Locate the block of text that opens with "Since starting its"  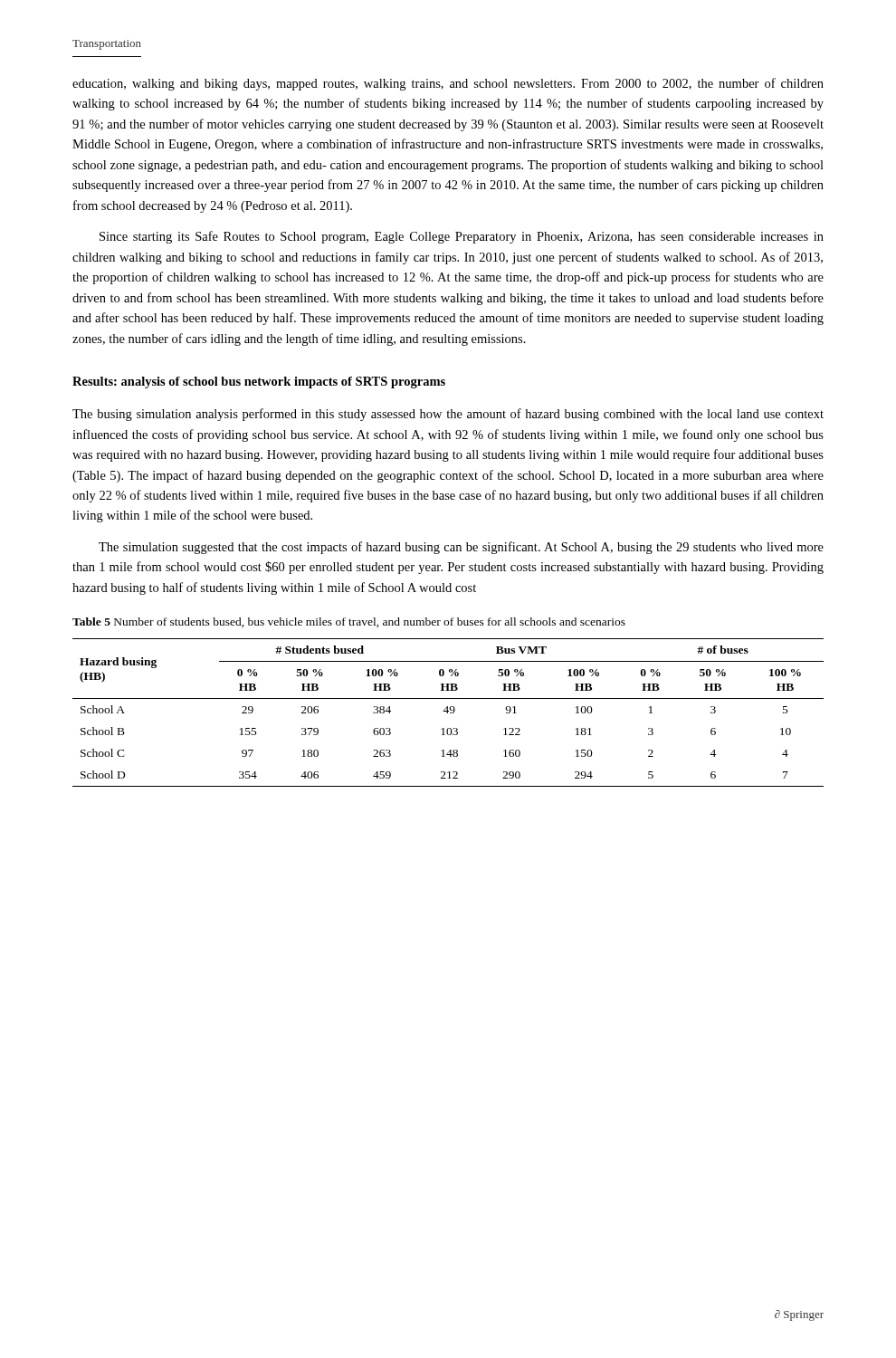[x=448, y=288]
